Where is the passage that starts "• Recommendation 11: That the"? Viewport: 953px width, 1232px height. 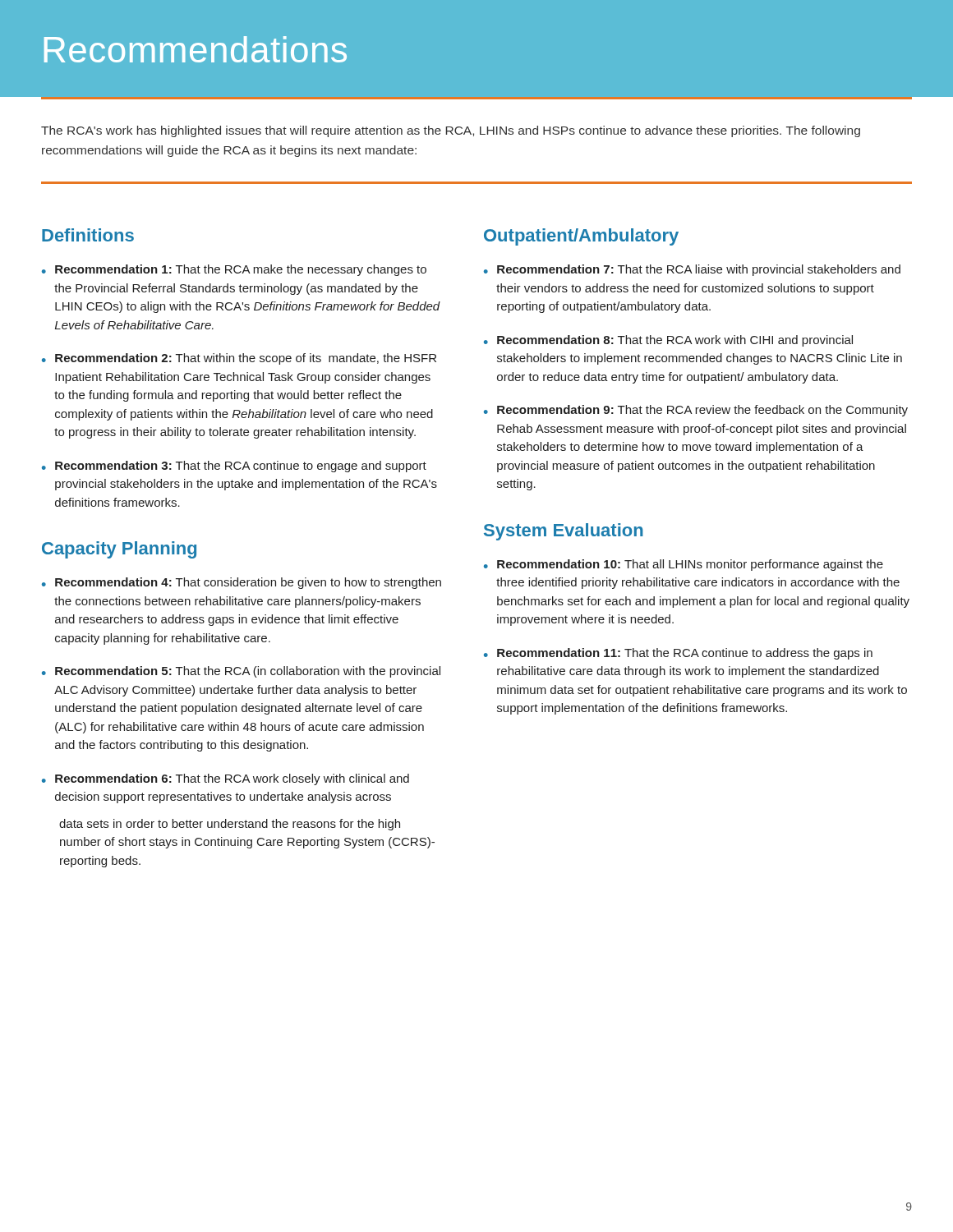click(x=698, y=681)
